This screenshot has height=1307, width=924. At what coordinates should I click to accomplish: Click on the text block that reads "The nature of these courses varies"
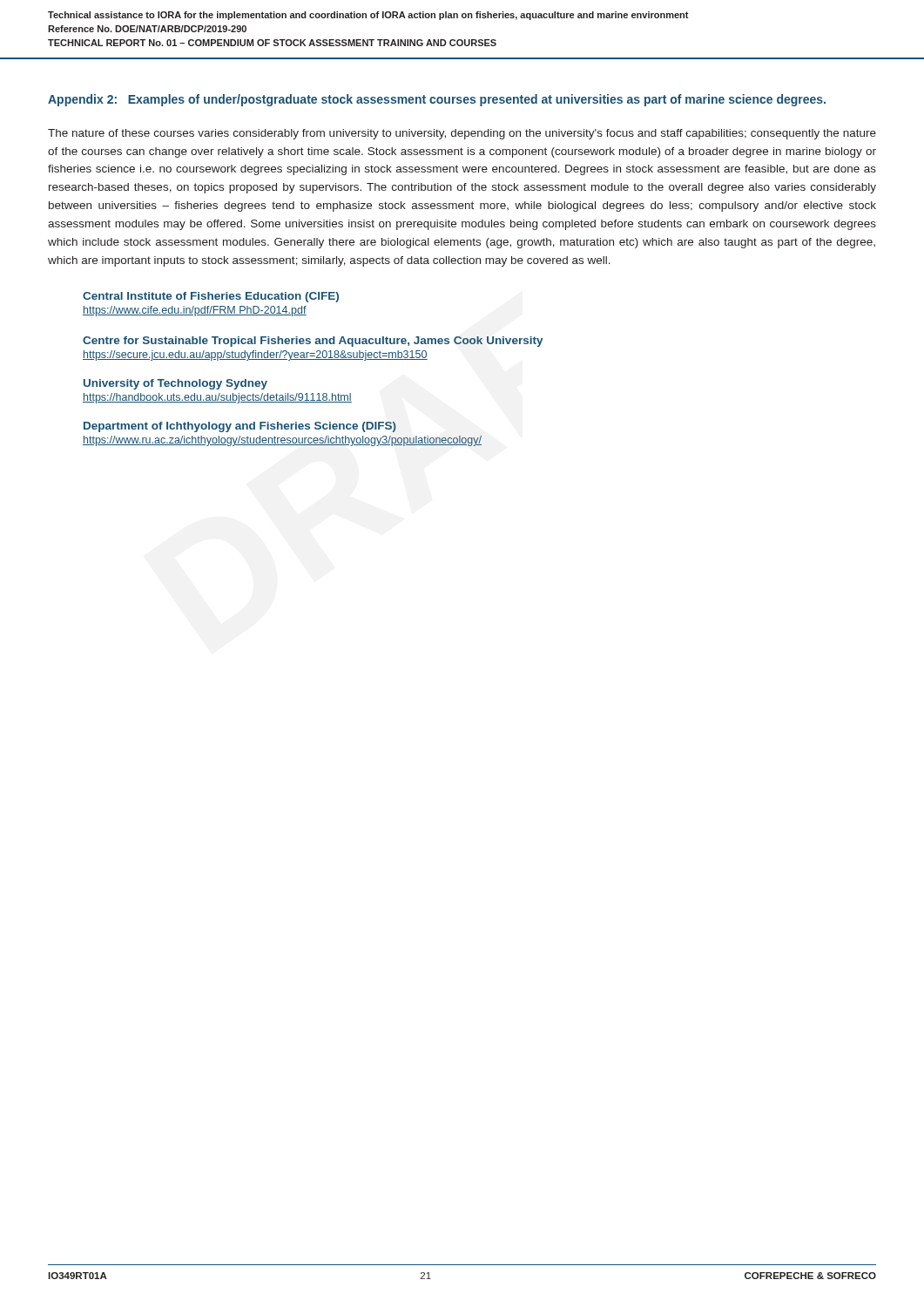tap(462, 196)
